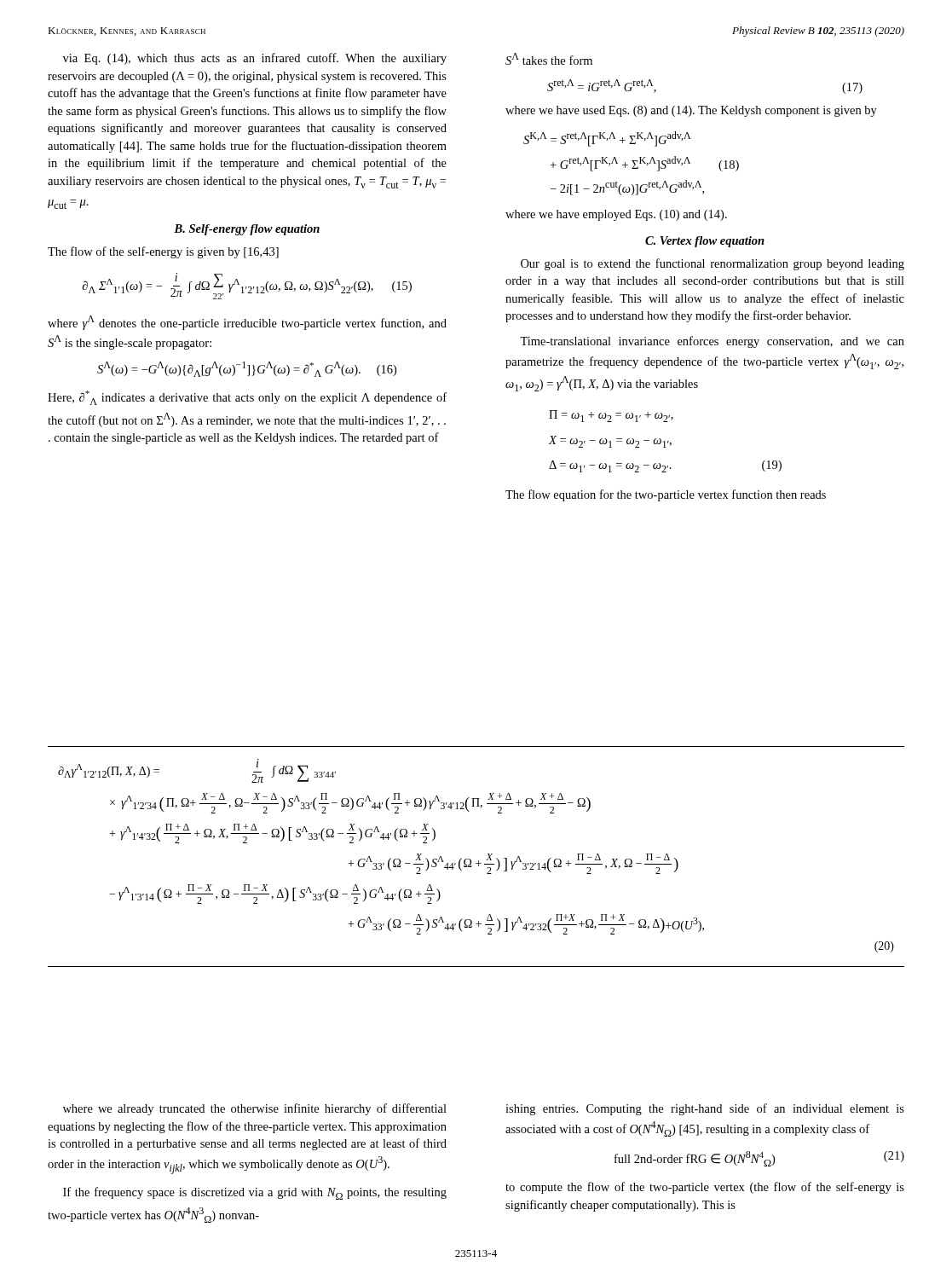Click on the text block that says "The flow equation"
This screenshot has height=1279, width=952.
tap(705, 494)
